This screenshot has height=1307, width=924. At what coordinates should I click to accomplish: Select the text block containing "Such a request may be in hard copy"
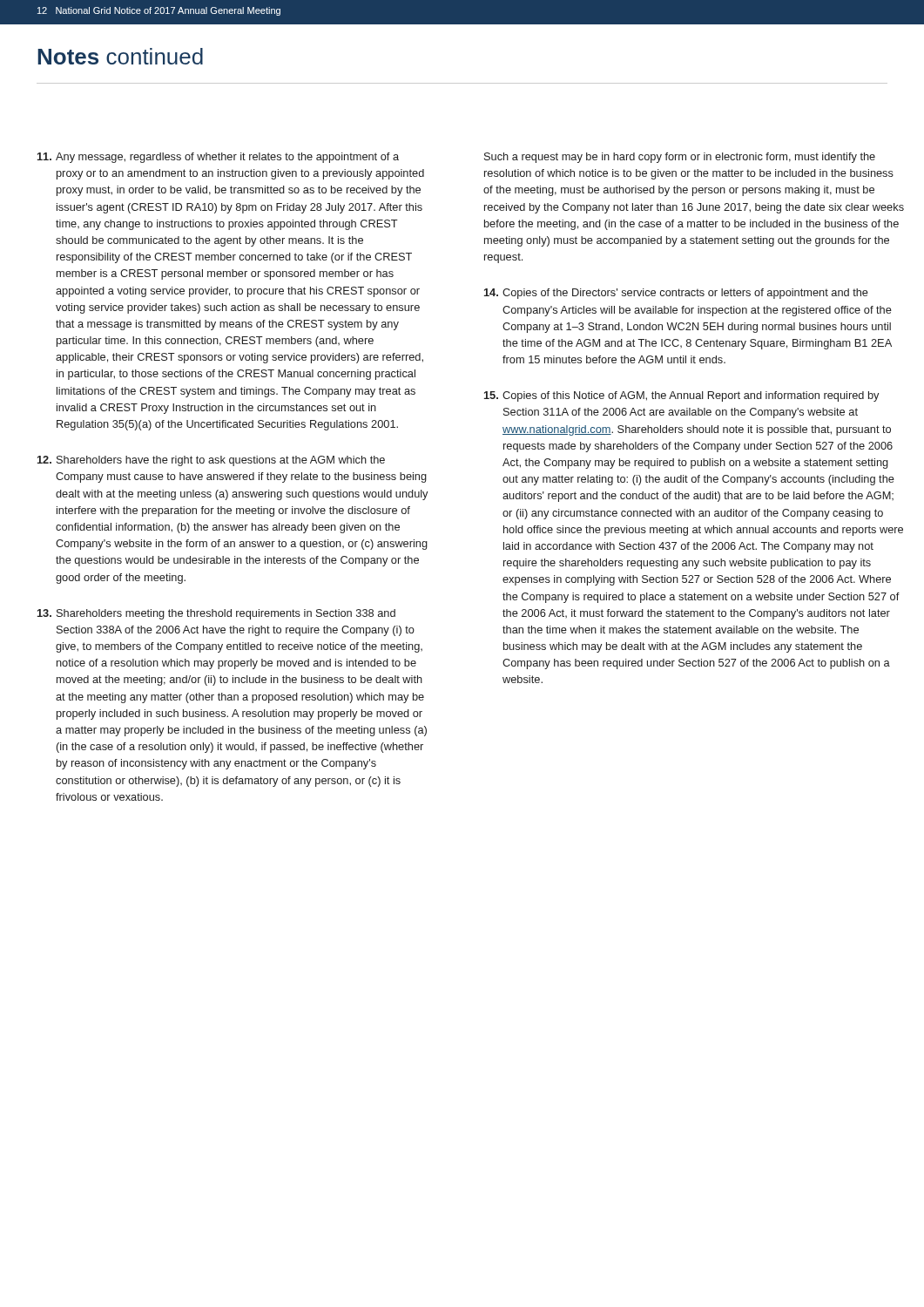click(x=694, y=207)
